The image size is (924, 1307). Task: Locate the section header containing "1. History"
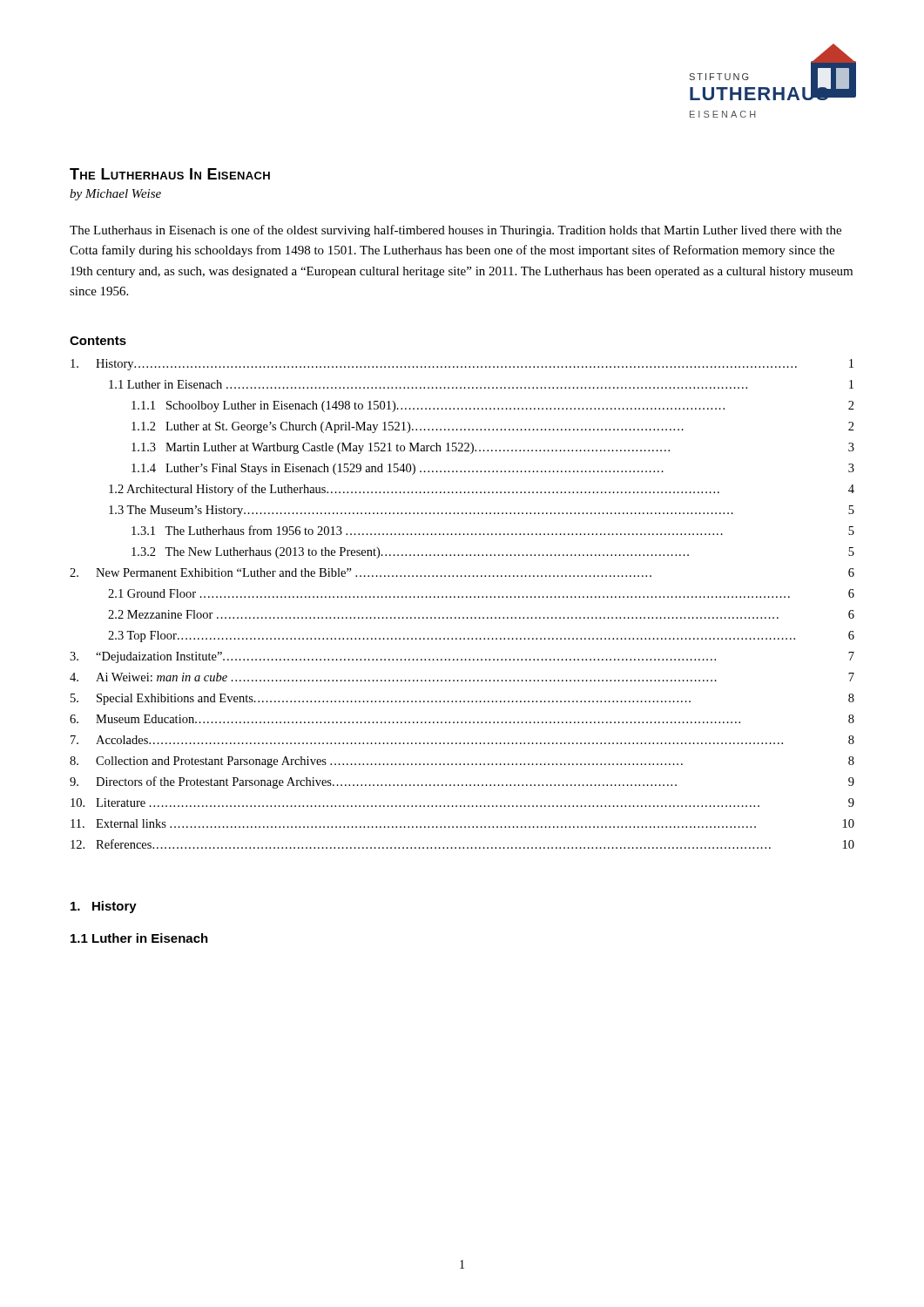point(103,906)
